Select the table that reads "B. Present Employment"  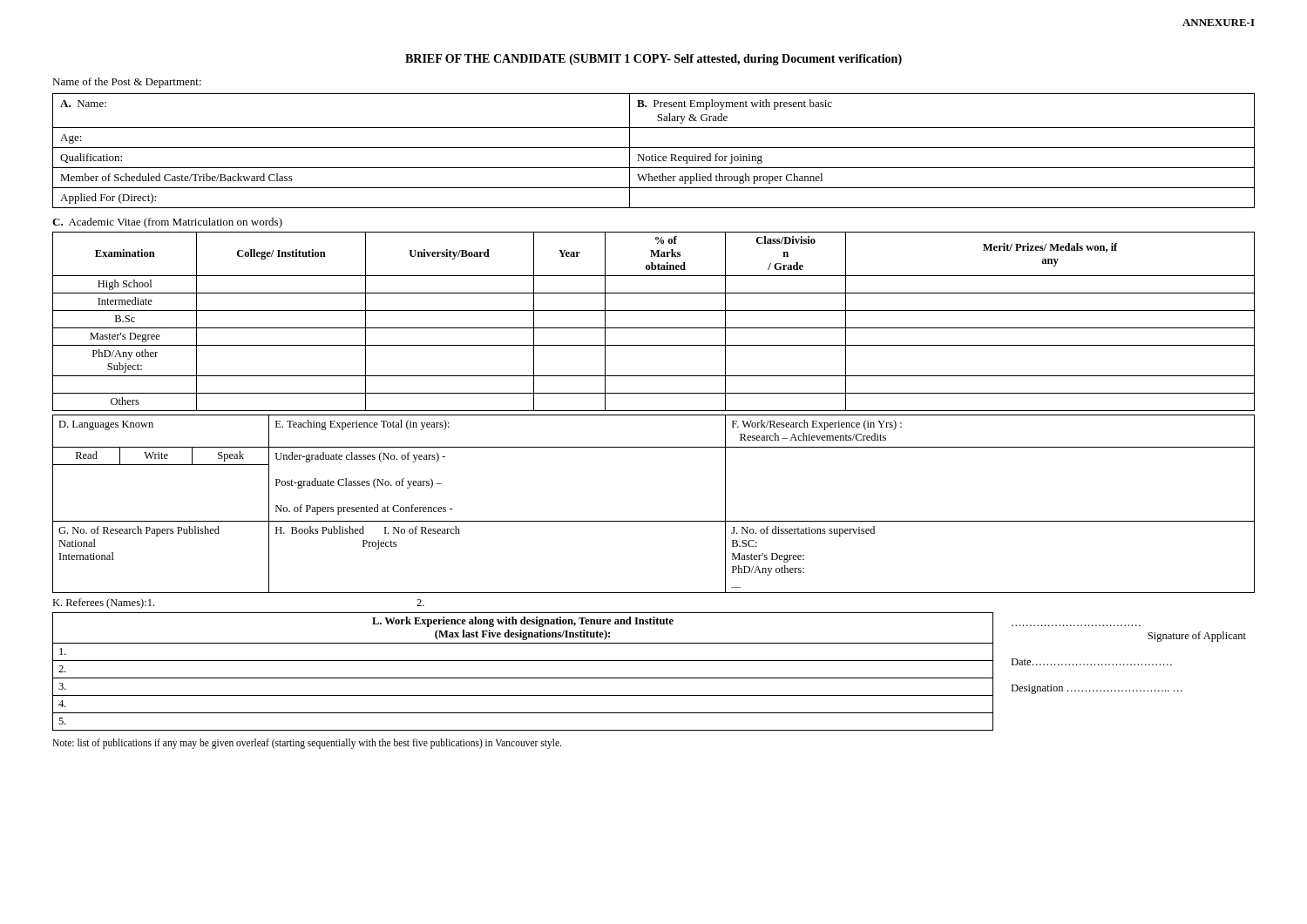click(x=654, y=151)
